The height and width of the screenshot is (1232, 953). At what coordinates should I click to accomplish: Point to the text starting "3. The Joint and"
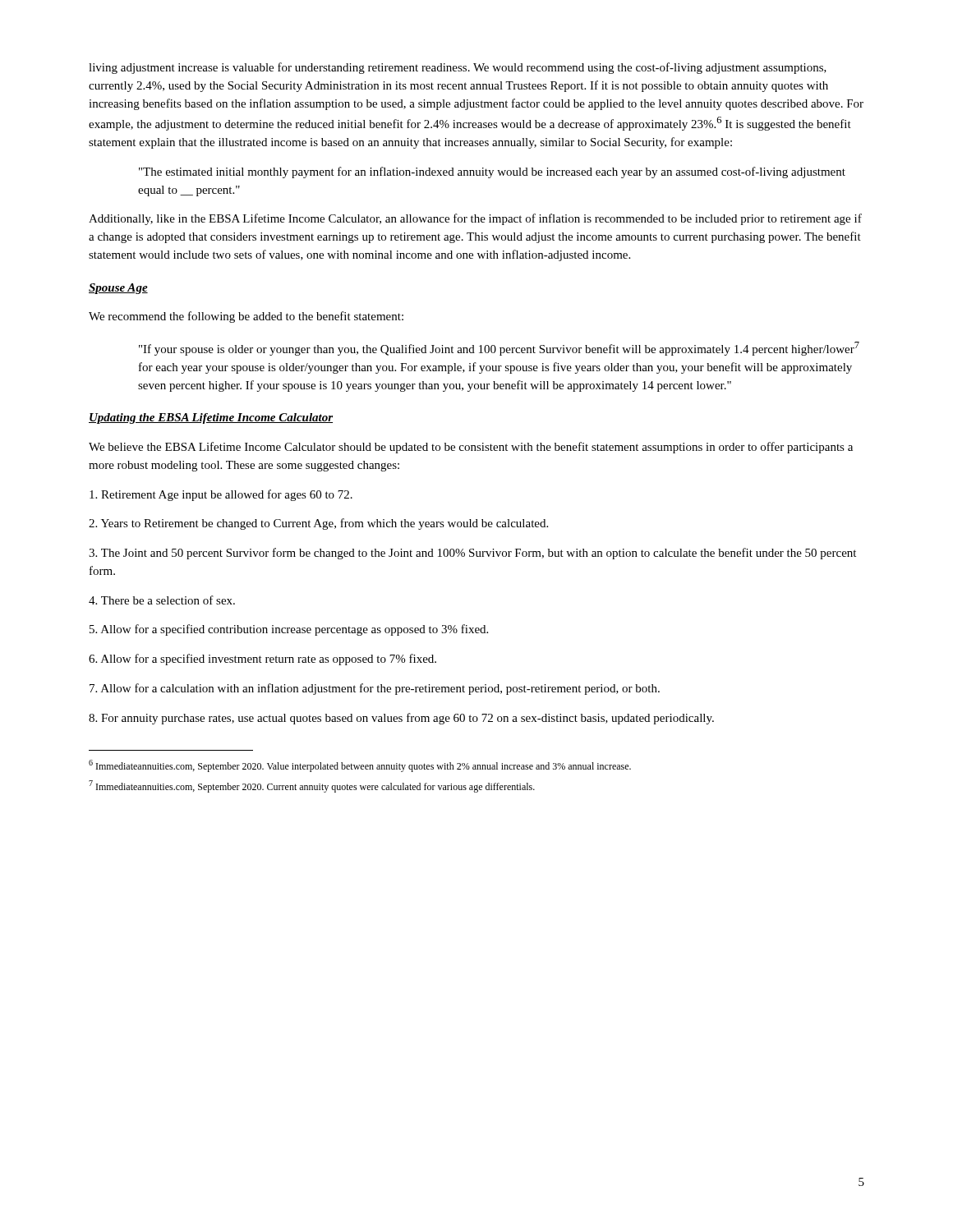click(x=476, y=562)
